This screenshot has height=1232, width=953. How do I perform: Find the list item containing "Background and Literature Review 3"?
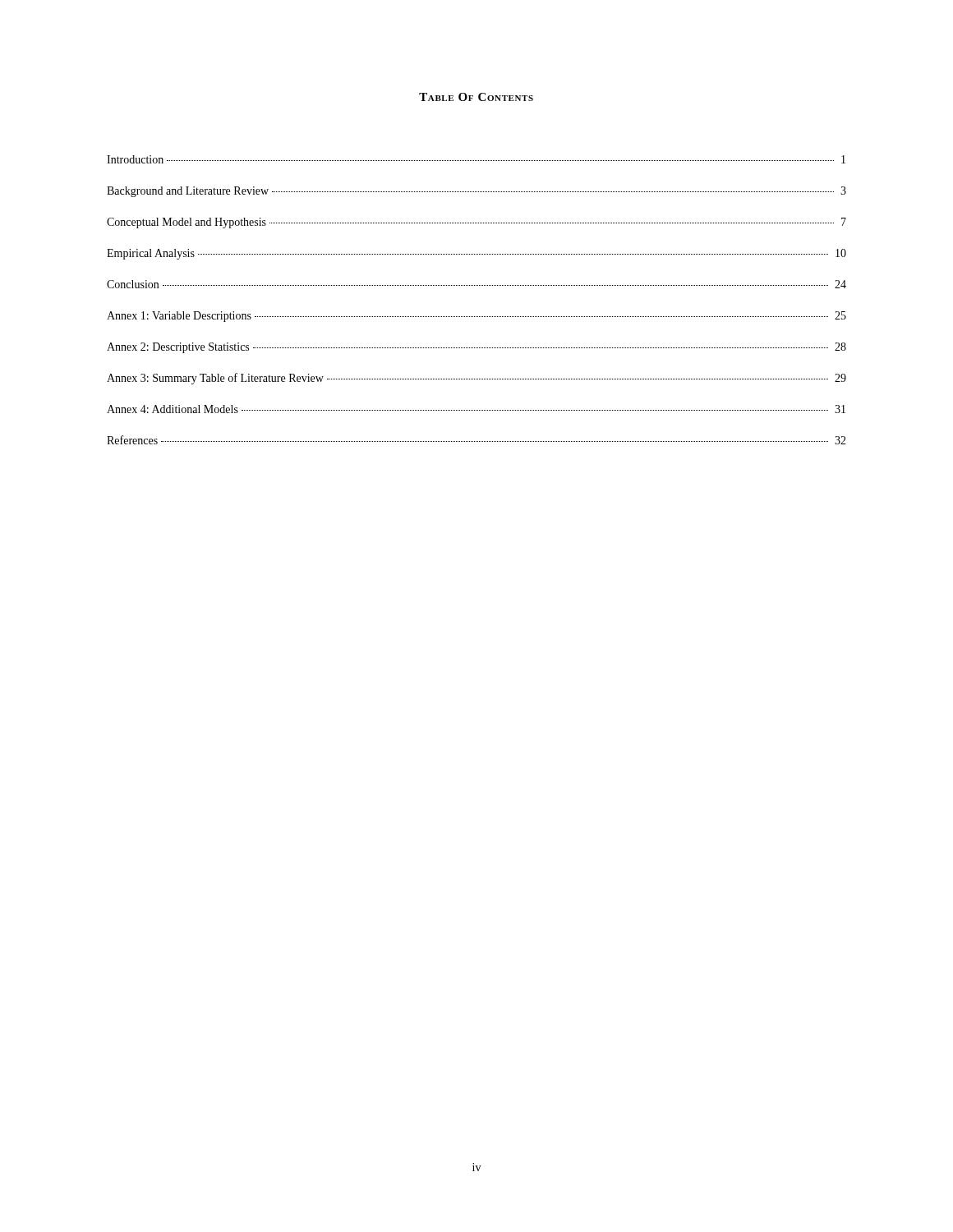tap(476, 191)
